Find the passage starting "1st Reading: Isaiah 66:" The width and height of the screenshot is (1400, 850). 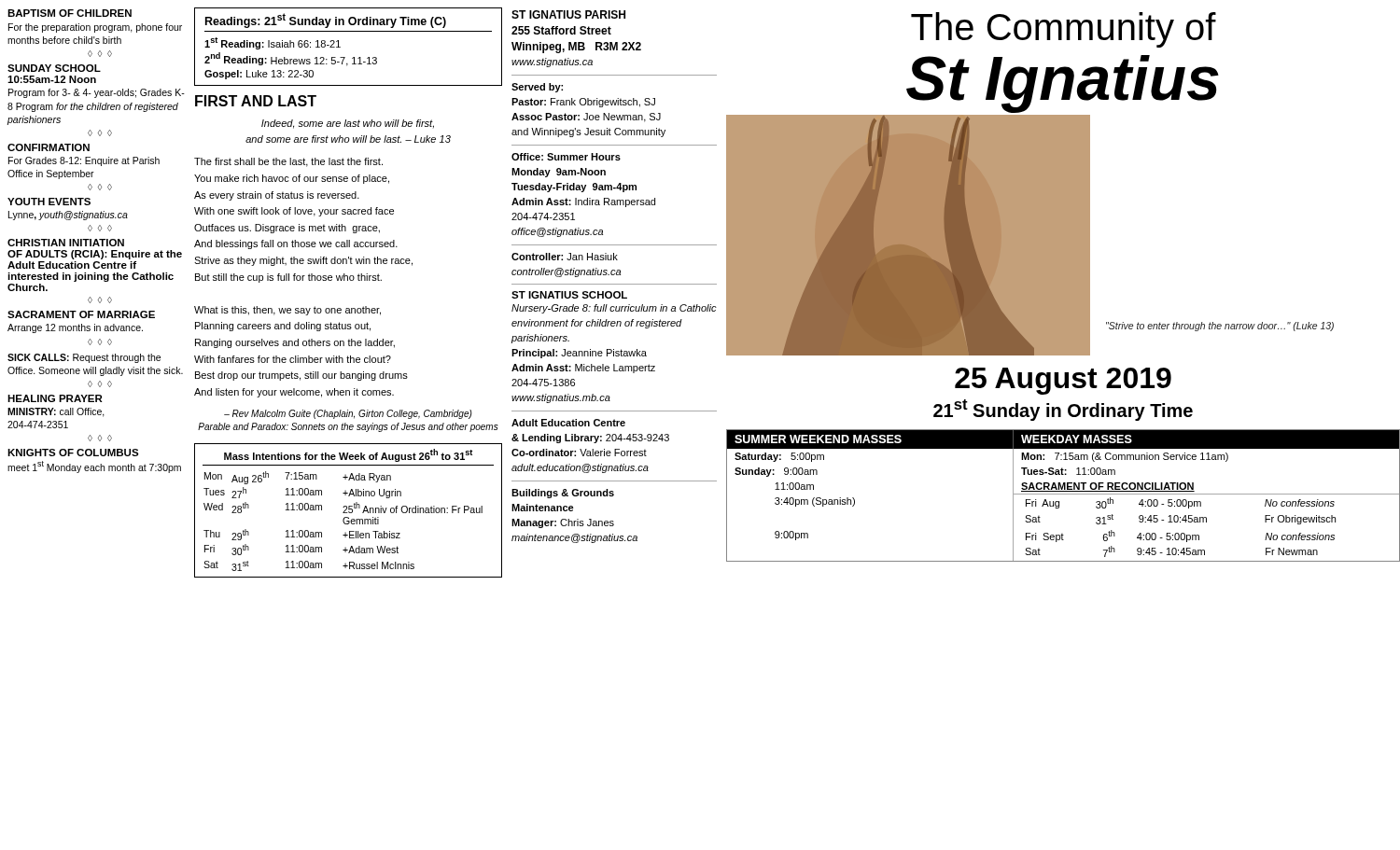point(273,42)
